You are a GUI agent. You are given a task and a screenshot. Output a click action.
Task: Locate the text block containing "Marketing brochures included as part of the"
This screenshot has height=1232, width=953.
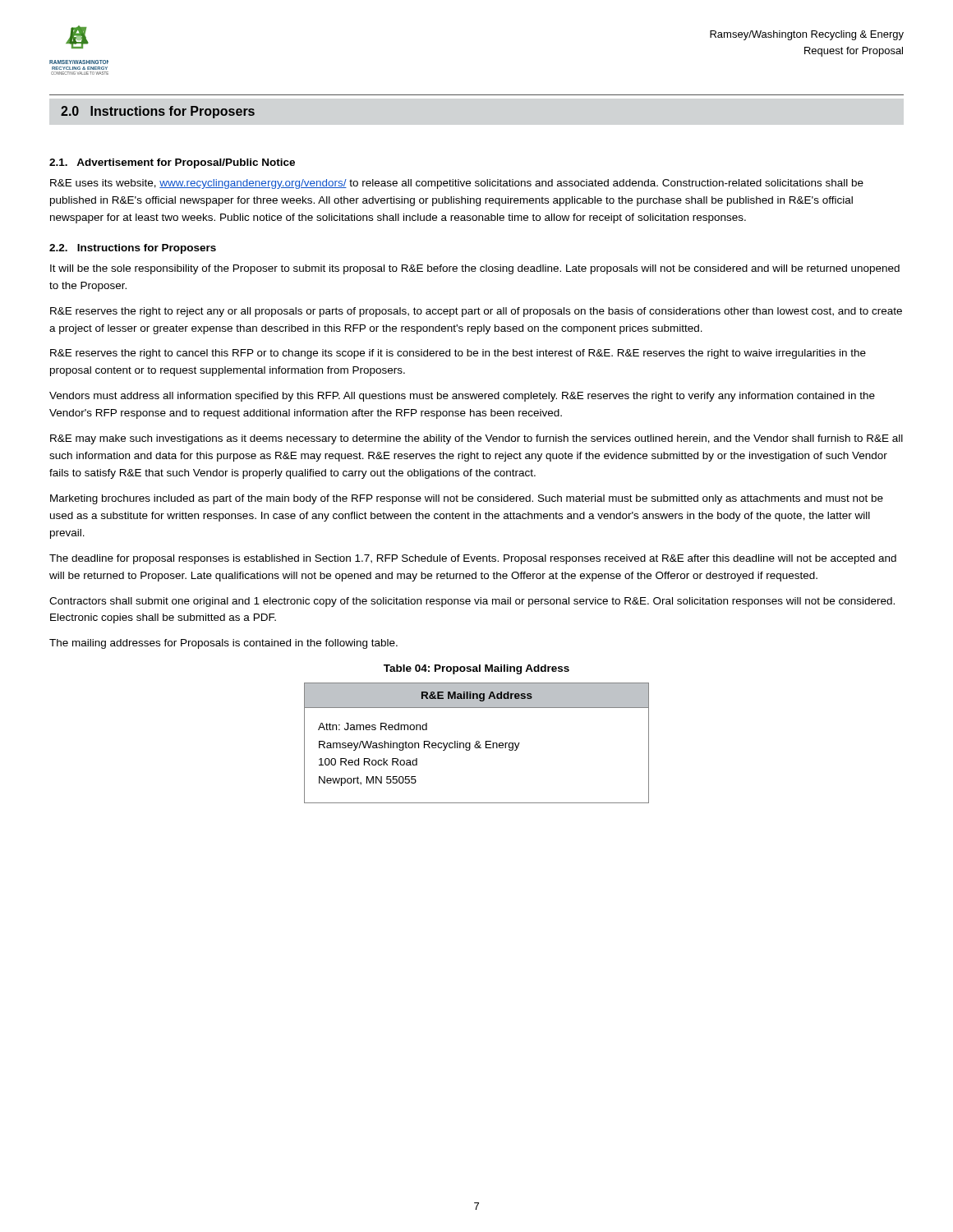click(466, 515)
